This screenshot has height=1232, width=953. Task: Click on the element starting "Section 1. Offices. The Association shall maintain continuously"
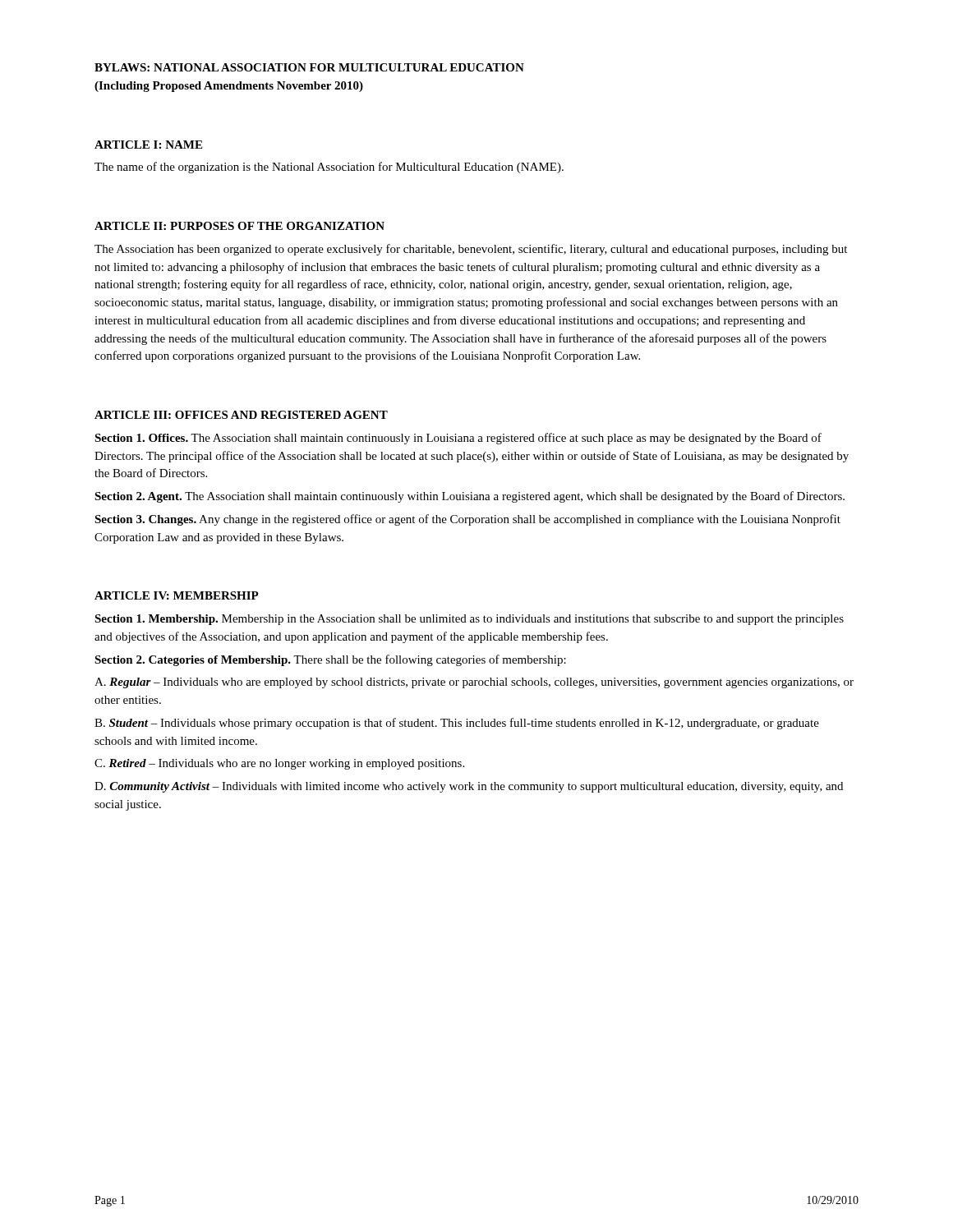[476, 456]
